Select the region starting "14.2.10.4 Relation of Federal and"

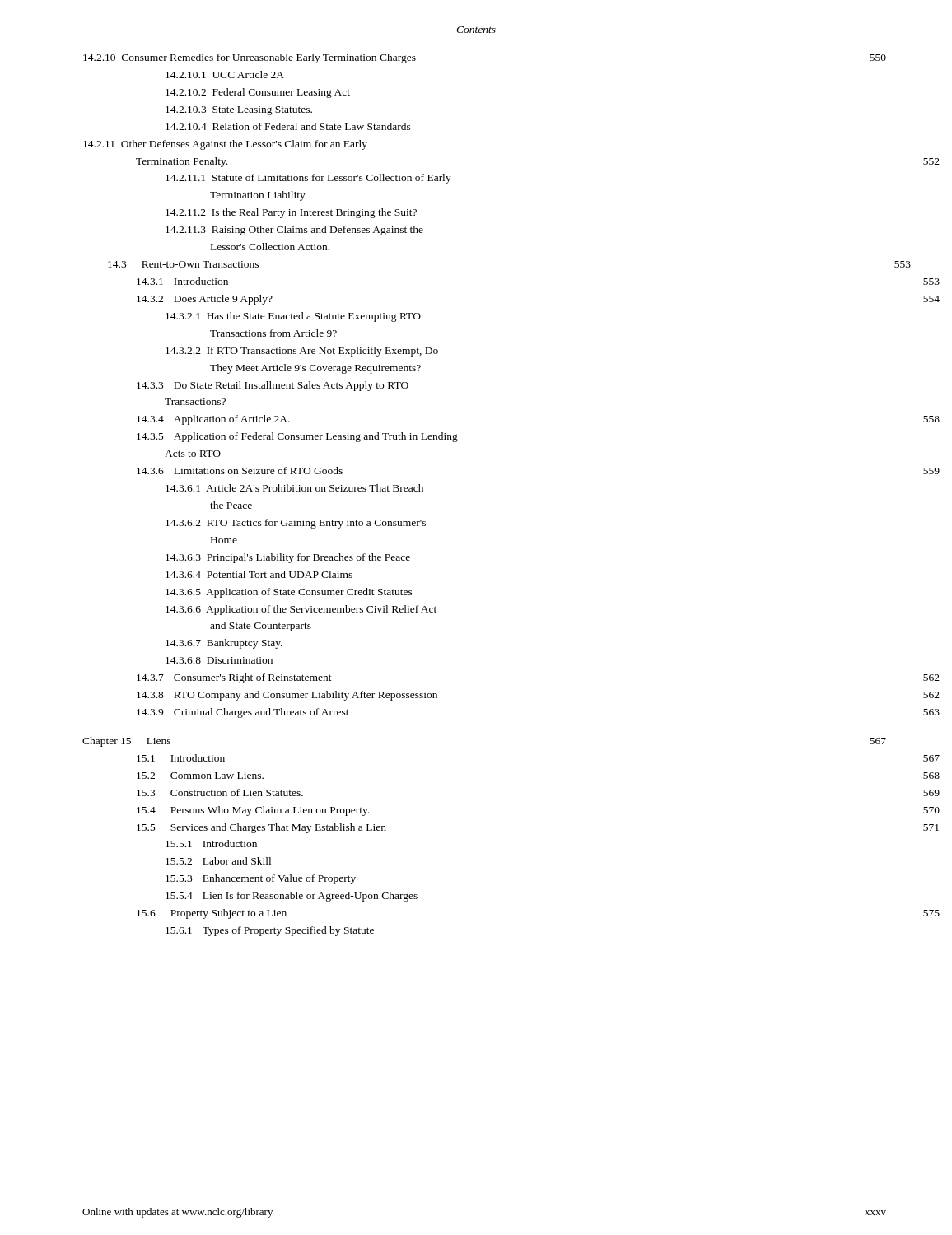coord(288,126)
